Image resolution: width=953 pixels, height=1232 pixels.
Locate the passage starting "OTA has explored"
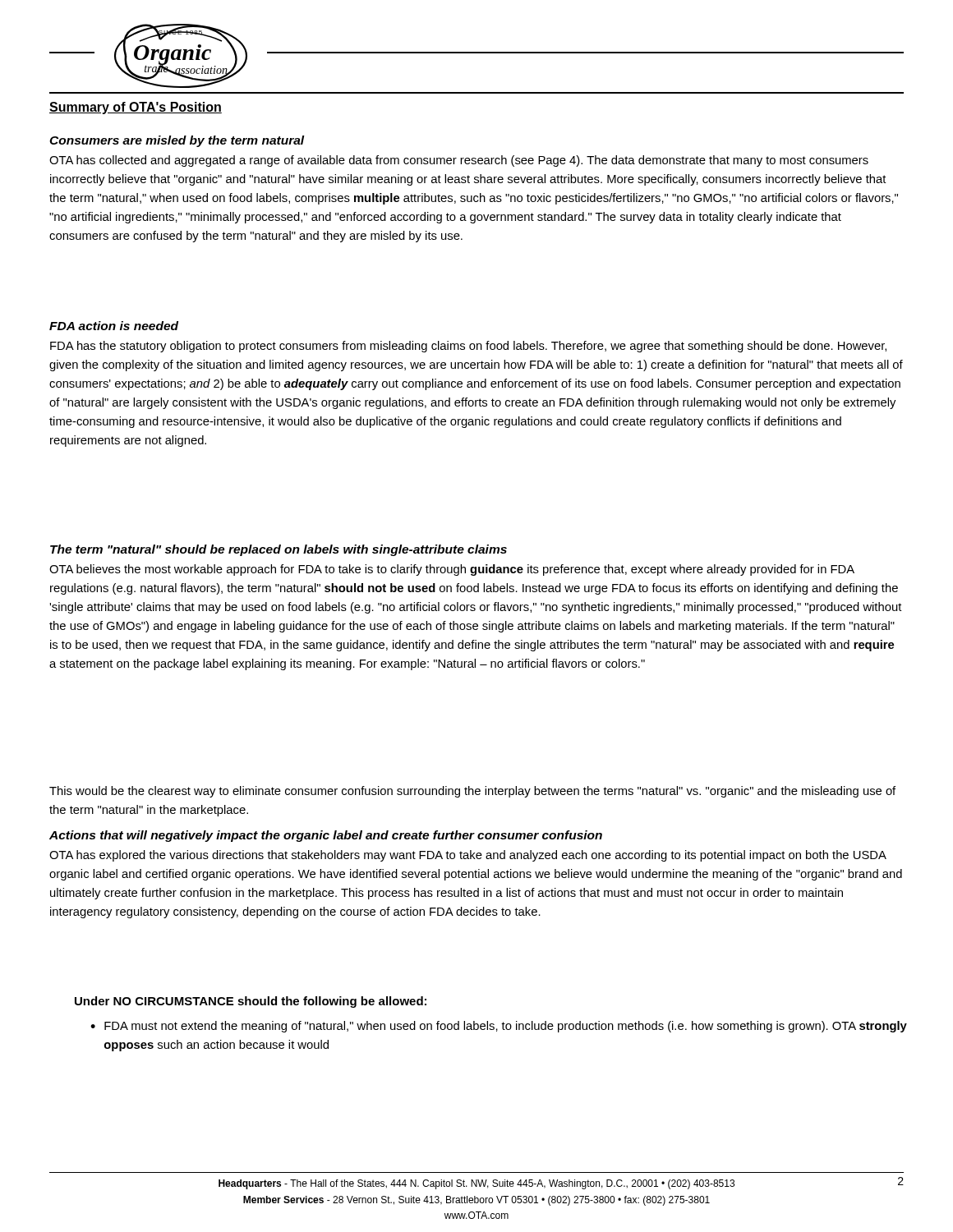click(x=476, y=883)
